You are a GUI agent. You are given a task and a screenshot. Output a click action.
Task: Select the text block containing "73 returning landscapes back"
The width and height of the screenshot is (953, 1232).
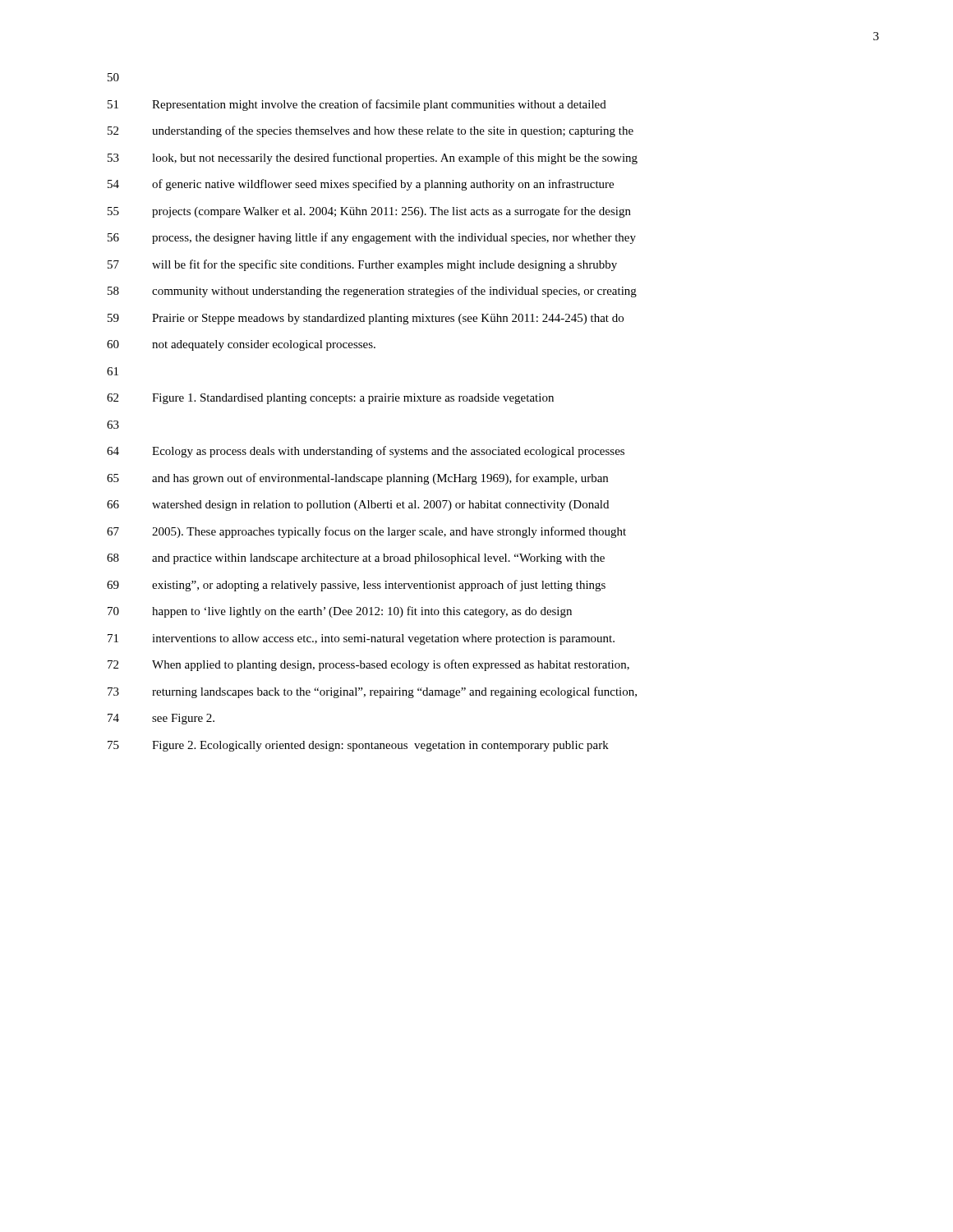(x=493, y=691)
